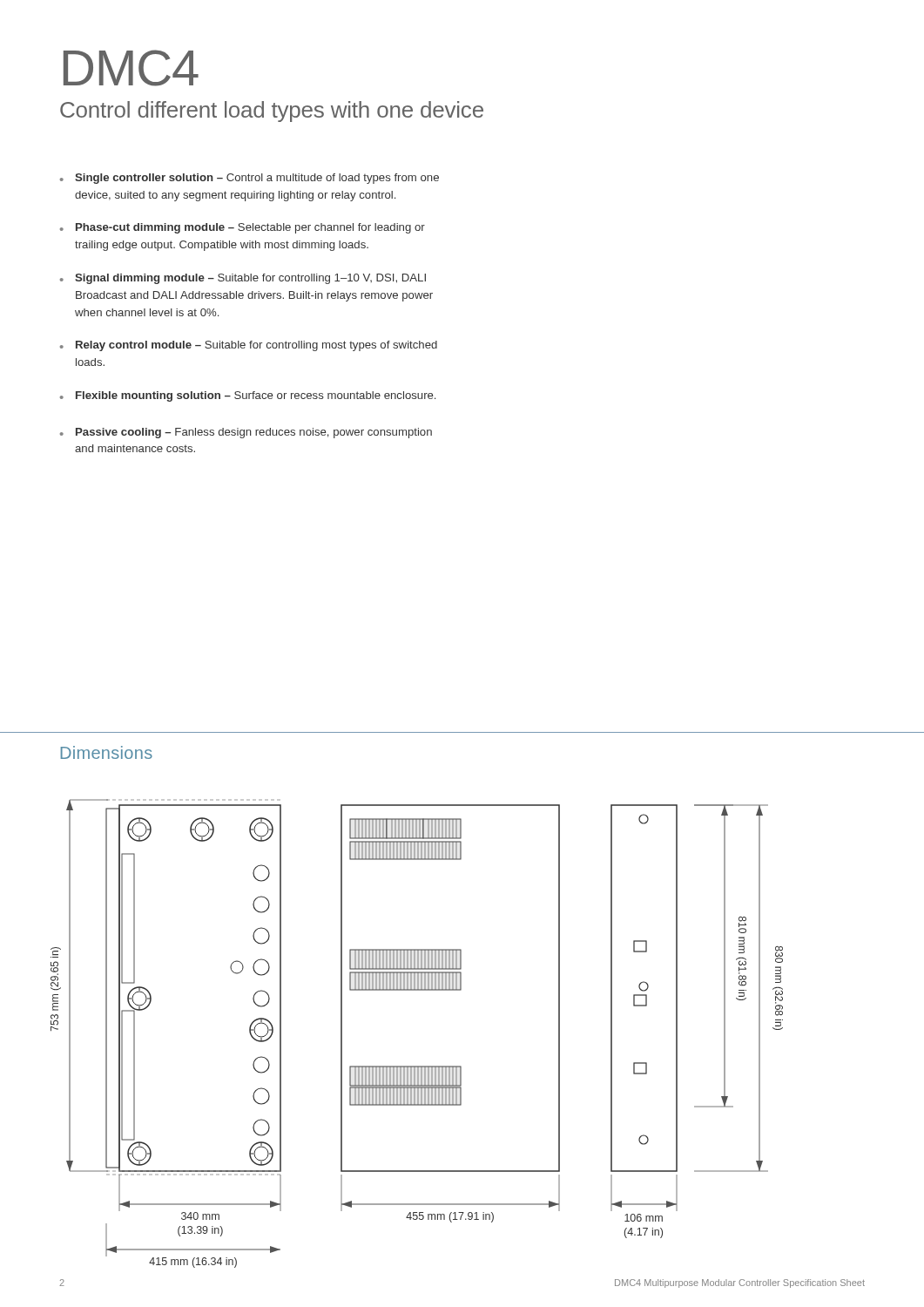The height and width of the screenshot is (1307, 924).
Task: Select the engineering diagram
Action: point(462,1019)
